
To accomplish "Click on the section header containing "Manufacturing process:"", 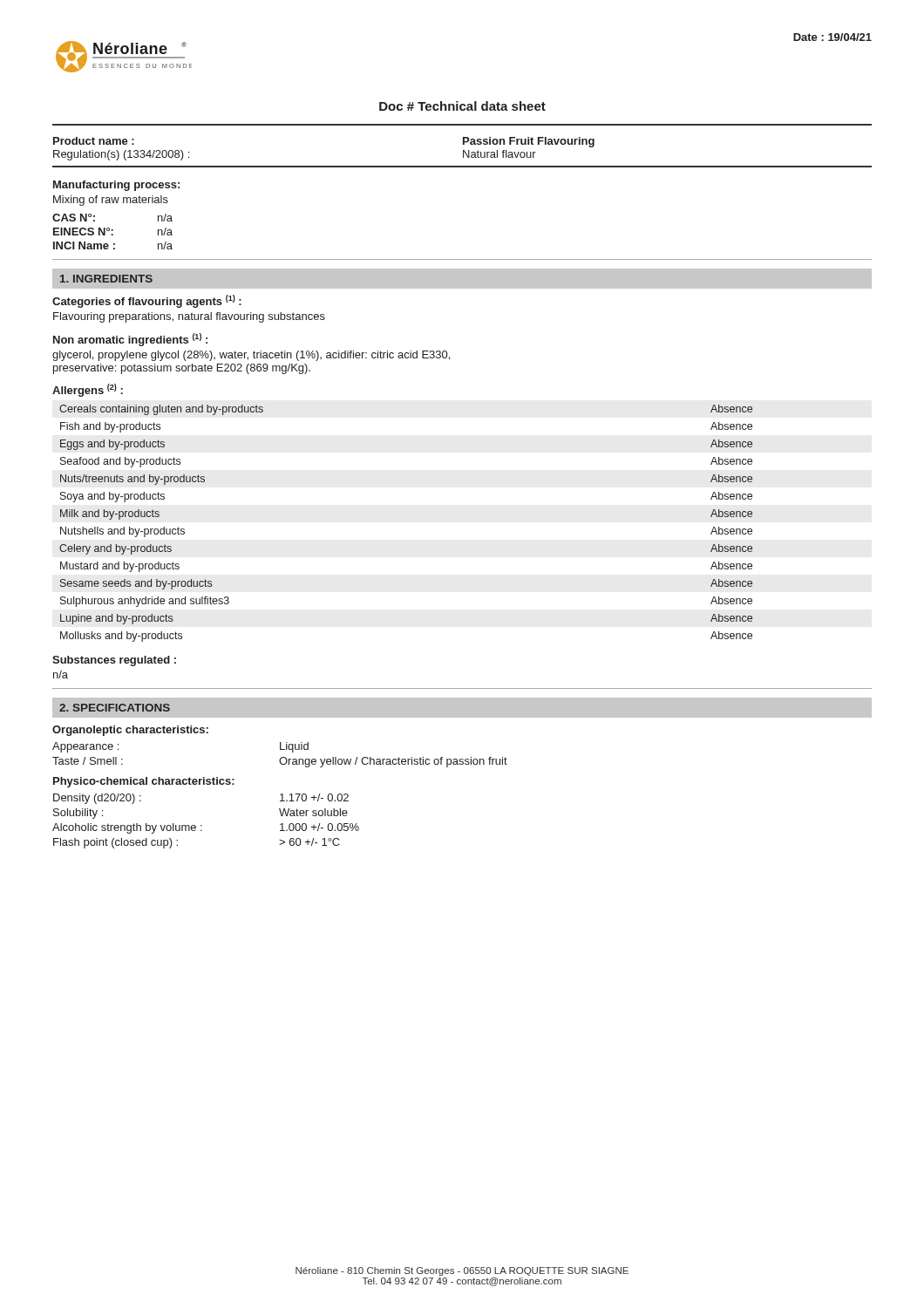I will point(117,184).
